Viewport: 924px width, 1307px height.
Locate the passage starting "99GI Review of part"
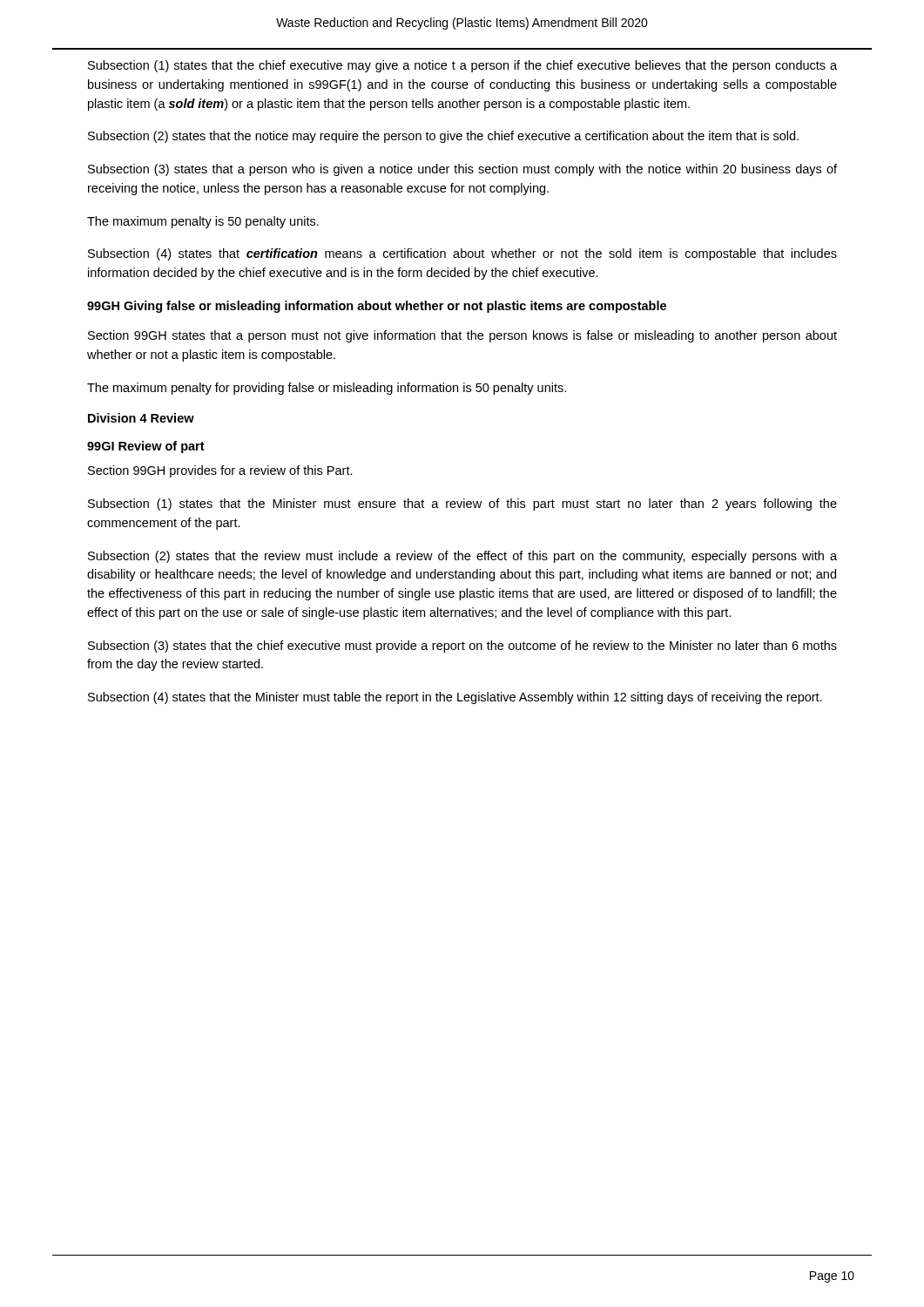(x=146, y=446)
